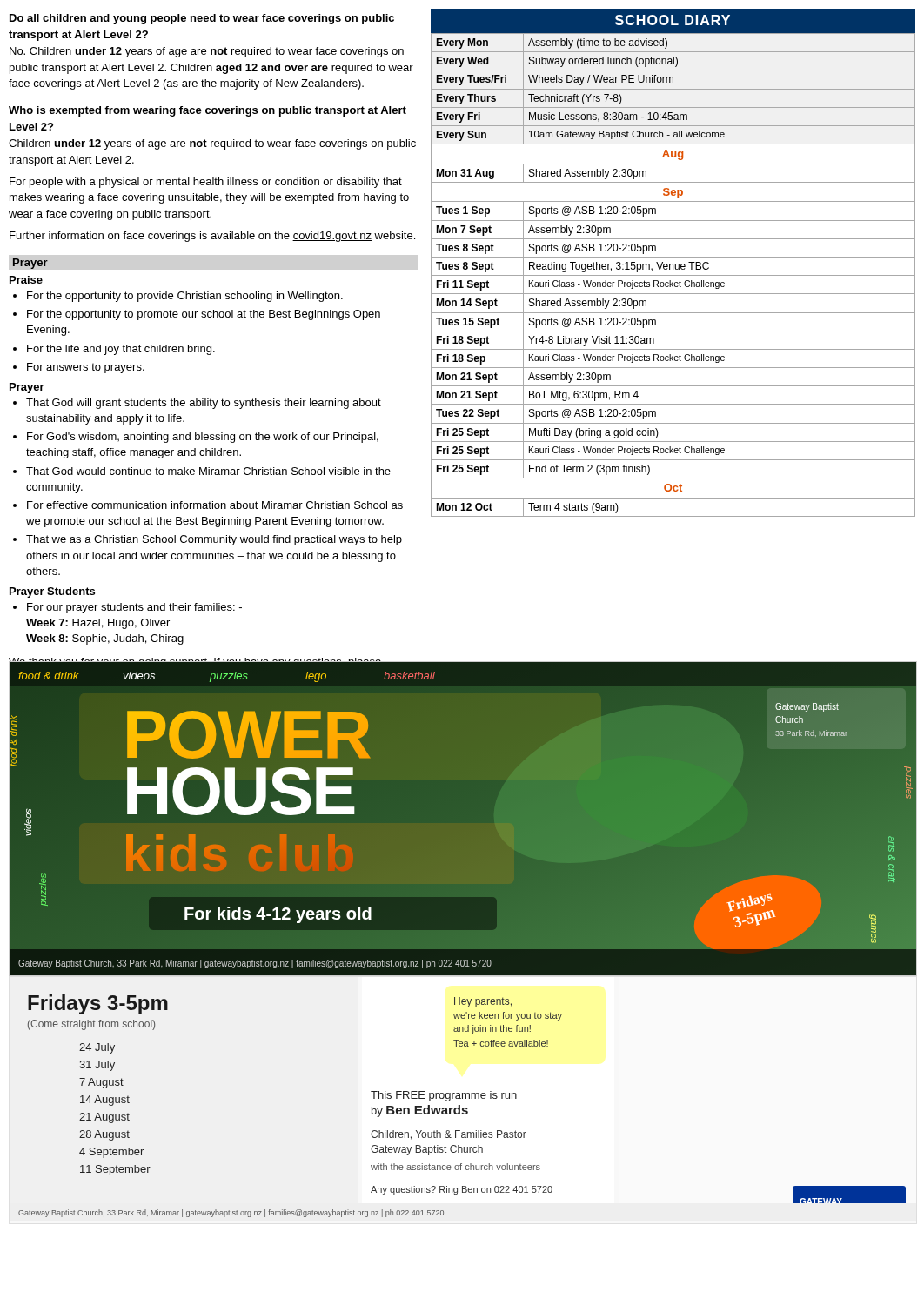Point to the text starting "For the opportunity to provide Christian"
The width and height of the screenshot is (924, 1305).
click(x=178, y=297)
